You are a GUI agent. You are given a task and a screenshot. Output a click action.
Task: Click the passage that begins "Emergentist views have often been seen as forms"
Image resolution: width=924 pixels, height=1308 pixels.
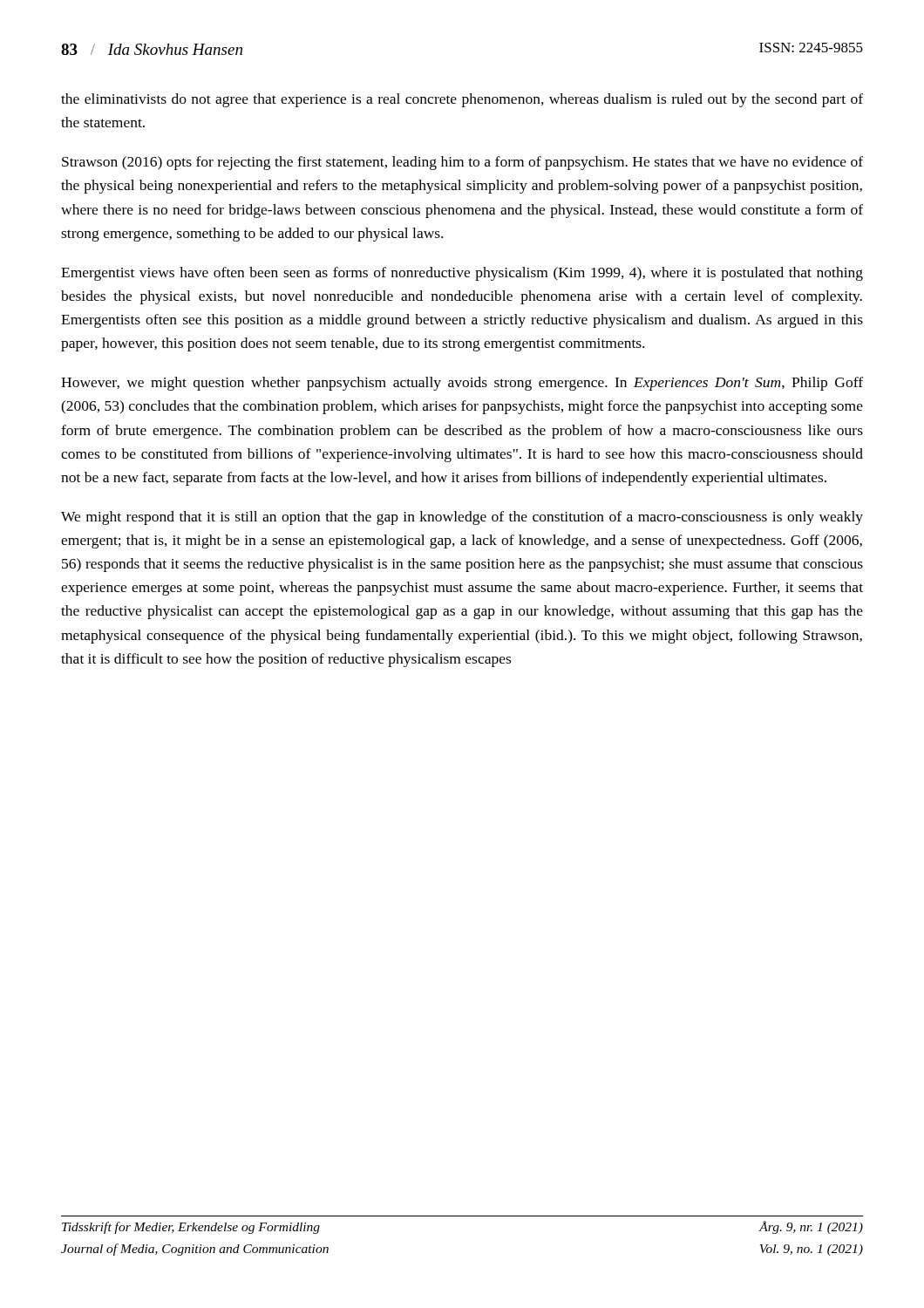(x=462, y=307)
